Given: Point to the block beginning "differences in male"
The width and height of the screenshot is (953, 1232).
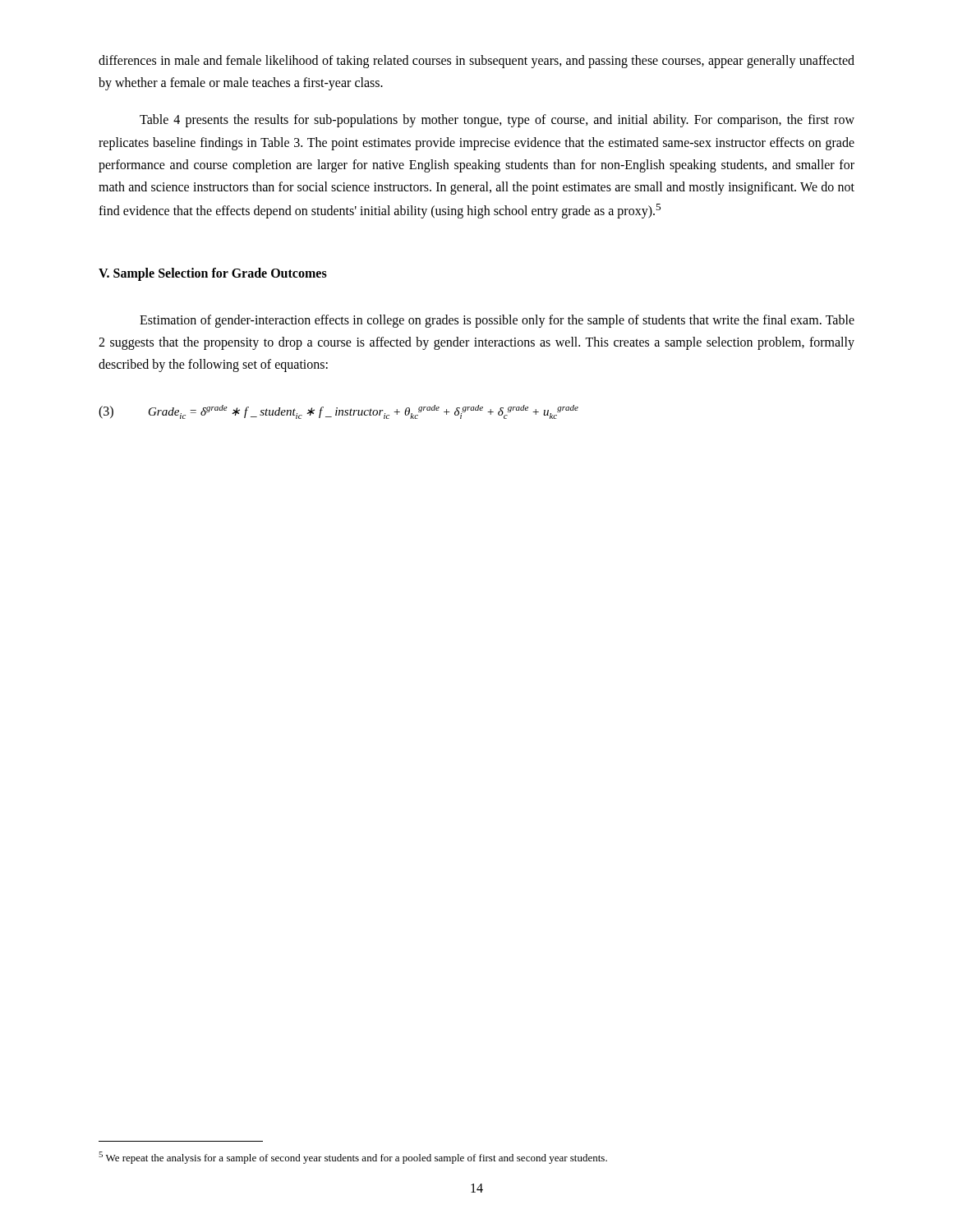Looking at the screenshot, I should pyautogui.click(x=476, y=136).
